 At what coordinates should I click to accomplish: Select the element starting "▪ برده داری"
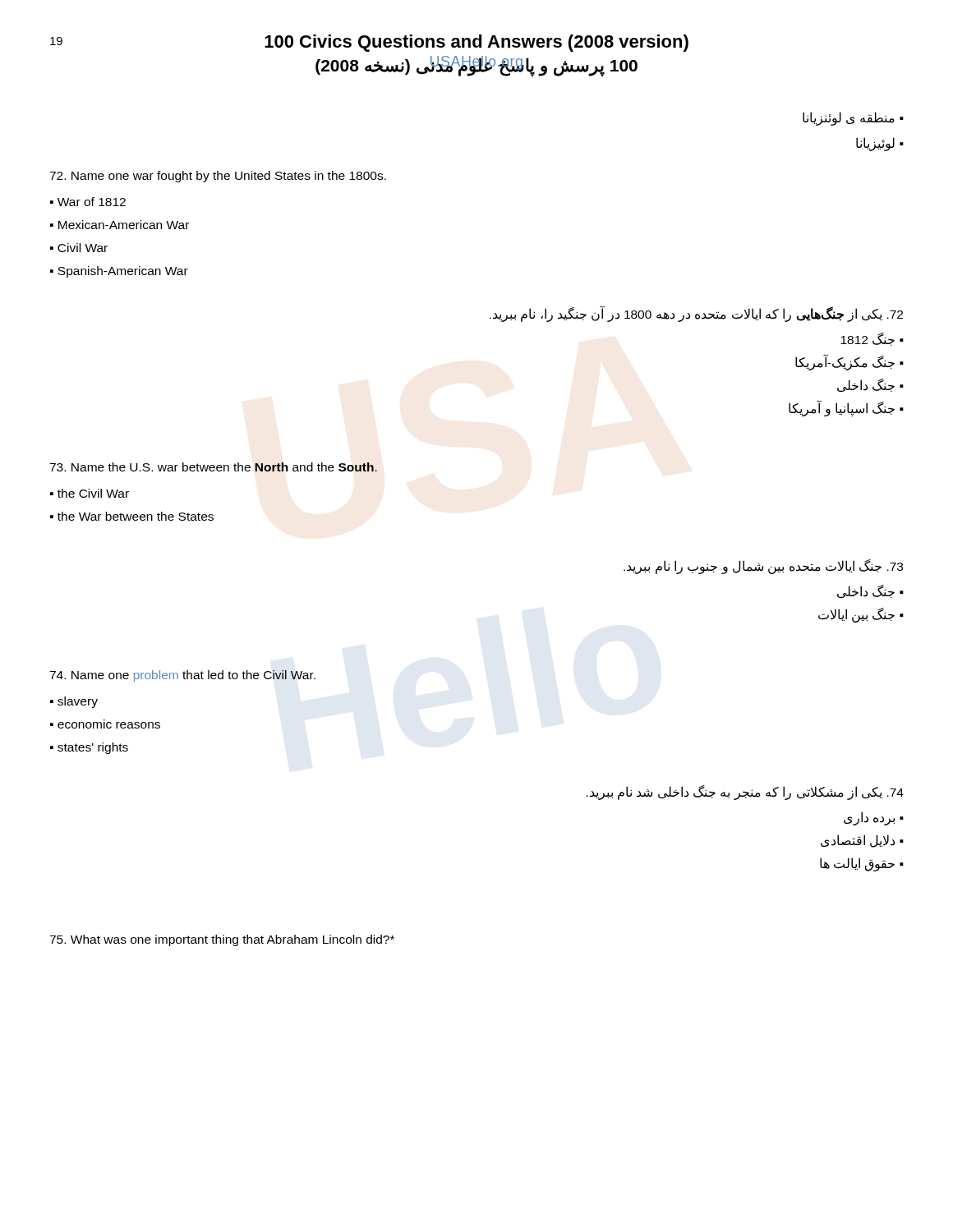(873, 818)
